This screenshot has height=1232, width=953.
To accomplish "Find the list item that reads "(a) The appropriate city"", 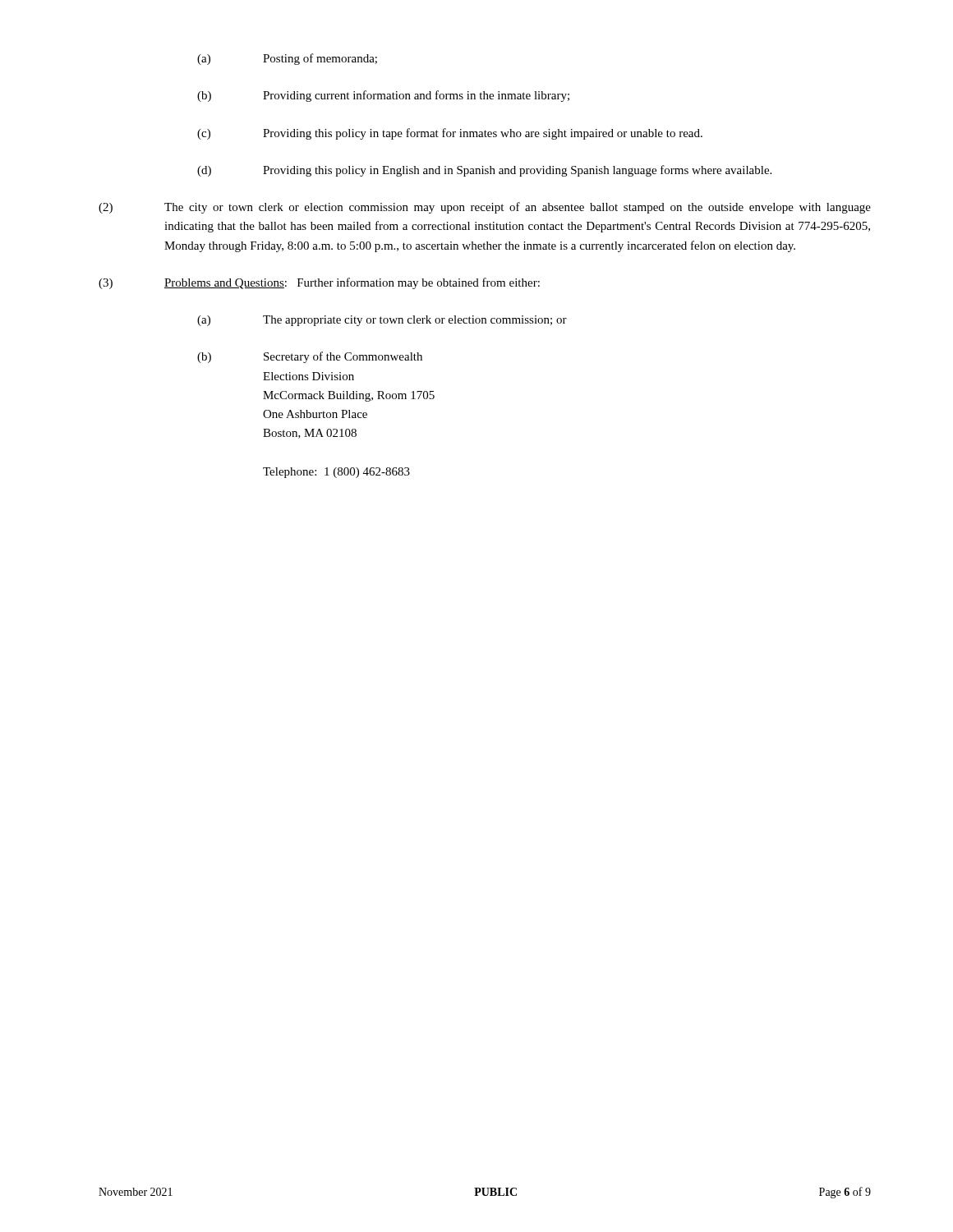I will 534,320.
